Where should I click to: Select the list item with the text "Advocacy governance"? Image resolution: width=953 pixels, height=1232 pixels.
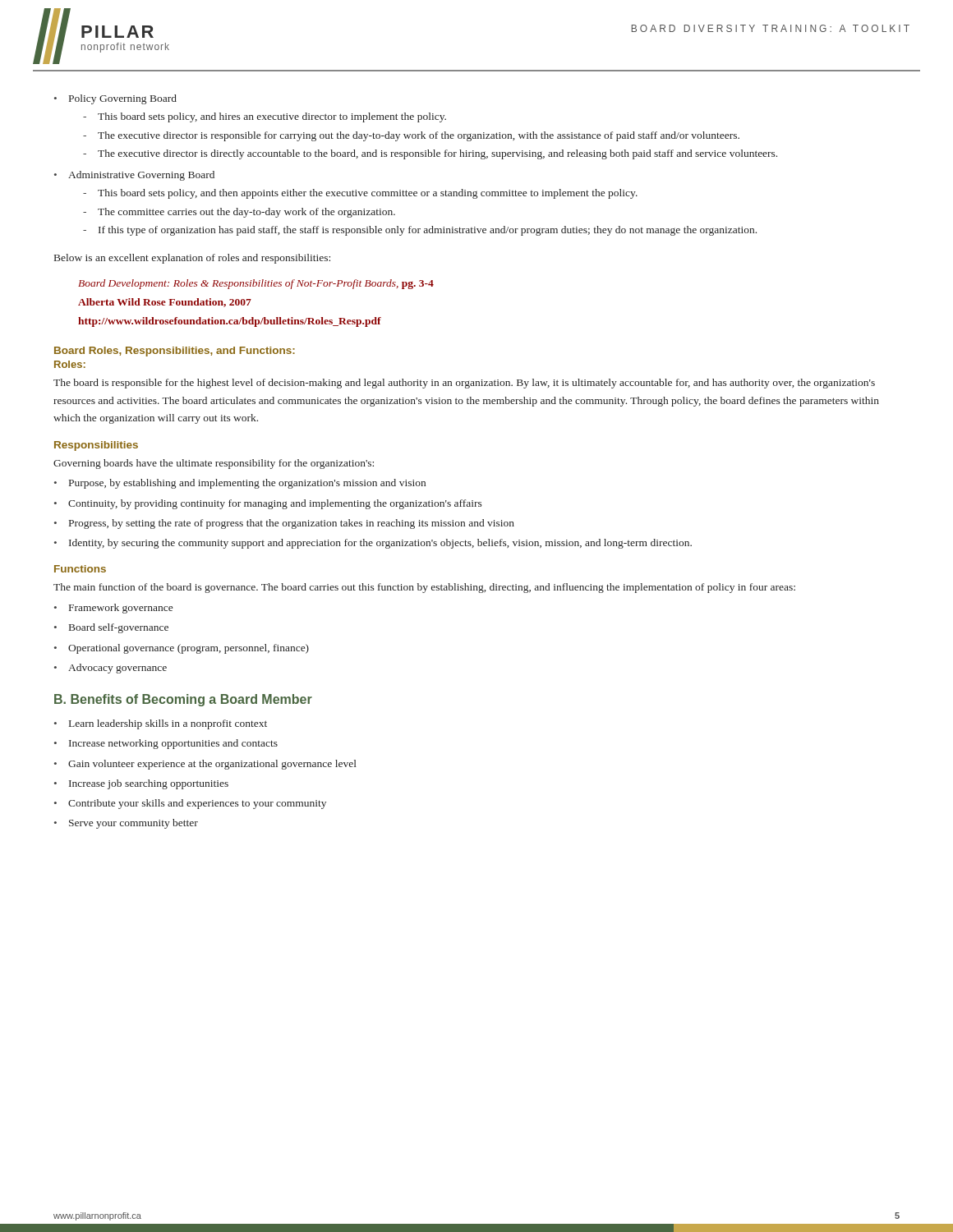[110, 669]
